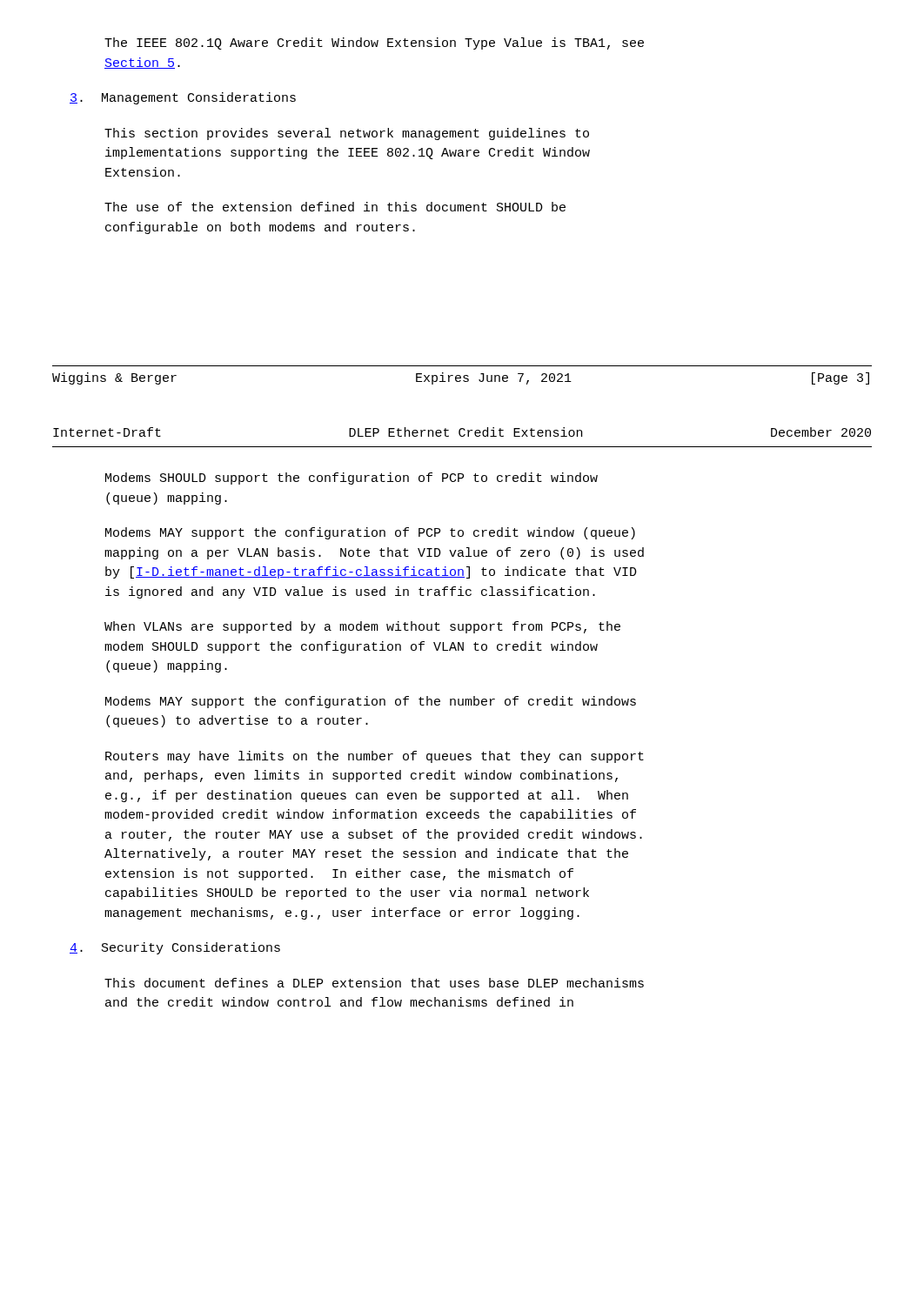924x1305 pixels.
Task: Point to "3. Management Considerations"
Action: pyautogui.click(x=183, y=99)
